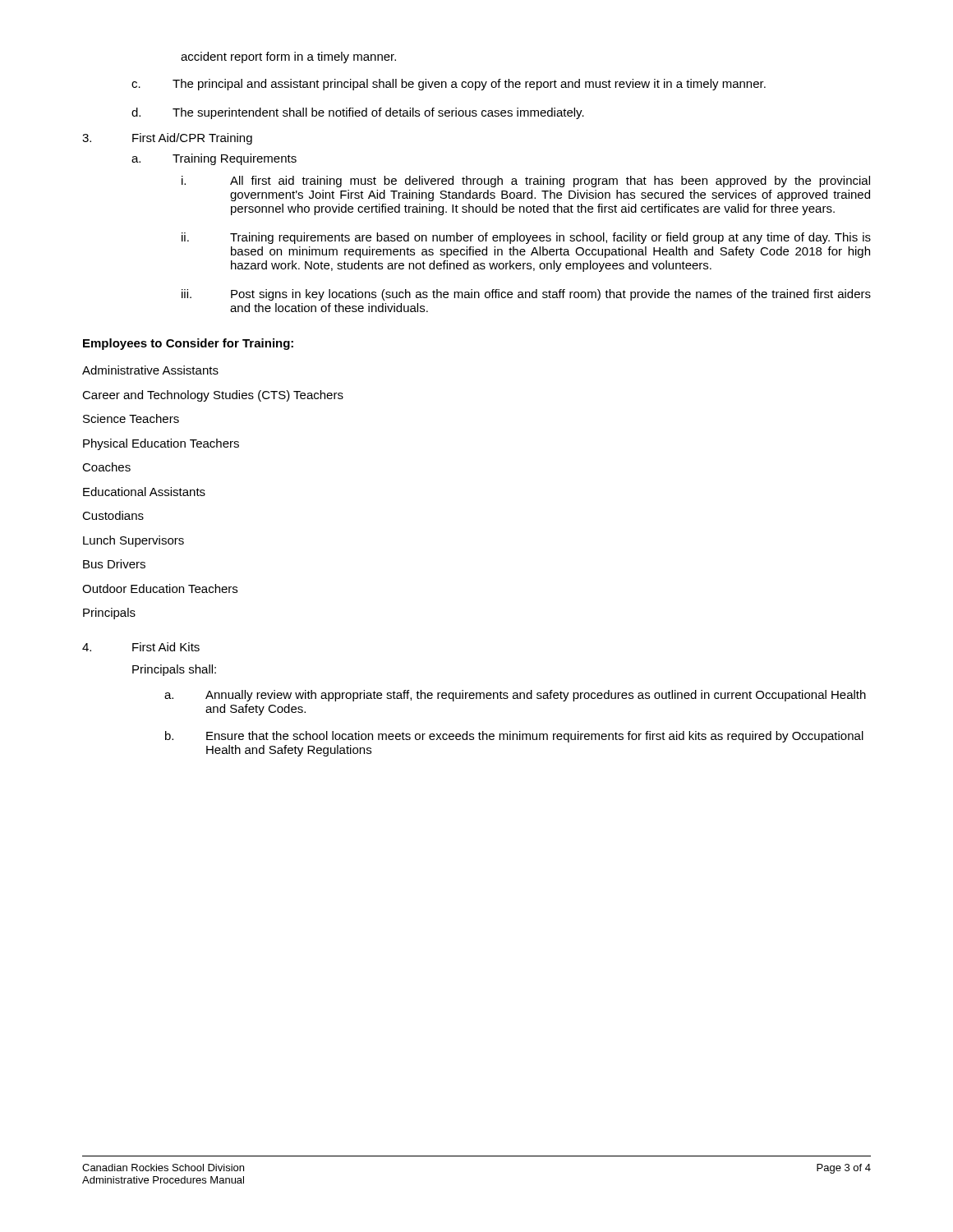
Task: Locate the list item with the text "ii. Training requirements are"
Action: [x=526, y=251]
